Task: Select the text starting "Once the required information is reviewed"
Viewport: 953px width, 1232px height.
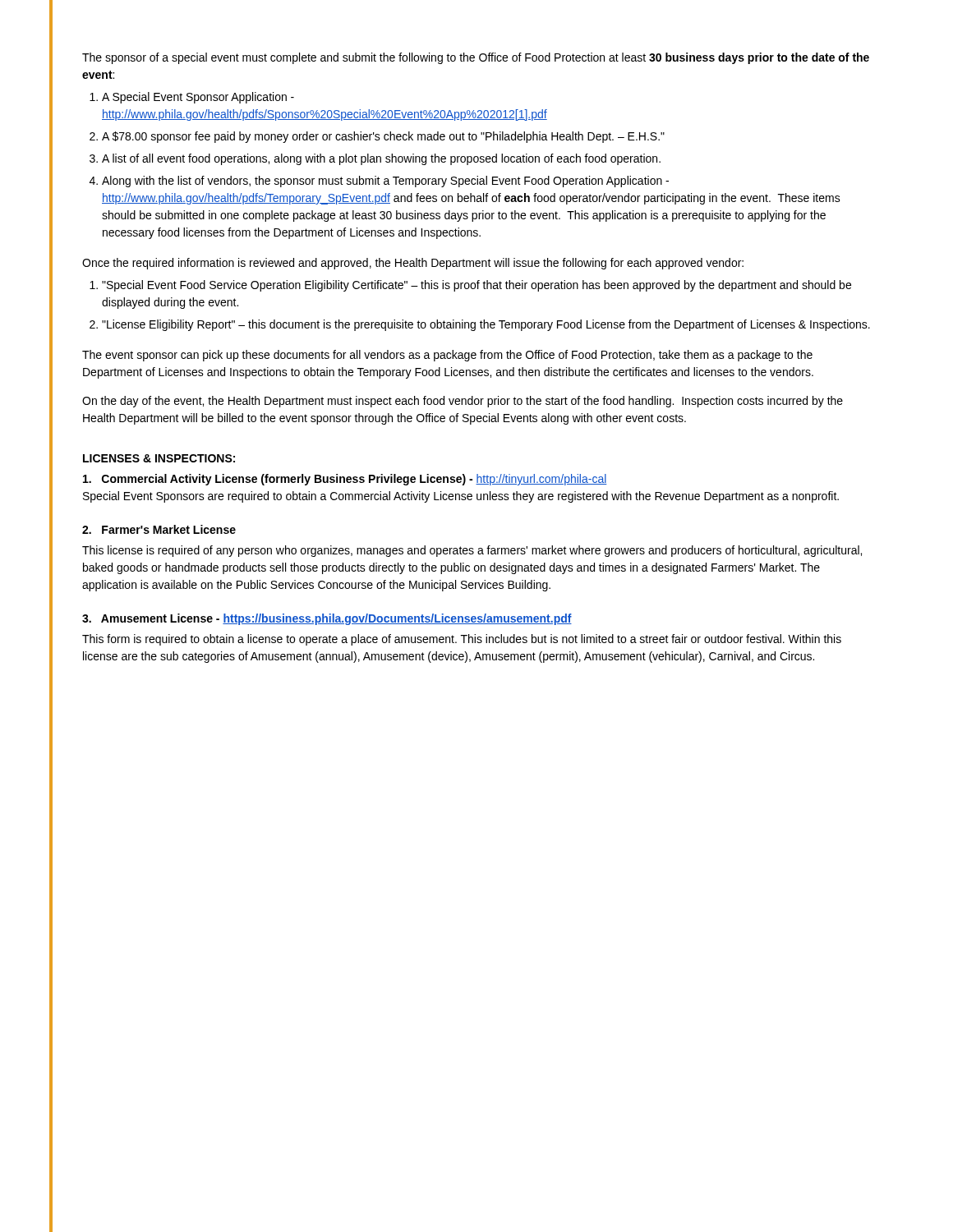Action: tap(413, 263)
